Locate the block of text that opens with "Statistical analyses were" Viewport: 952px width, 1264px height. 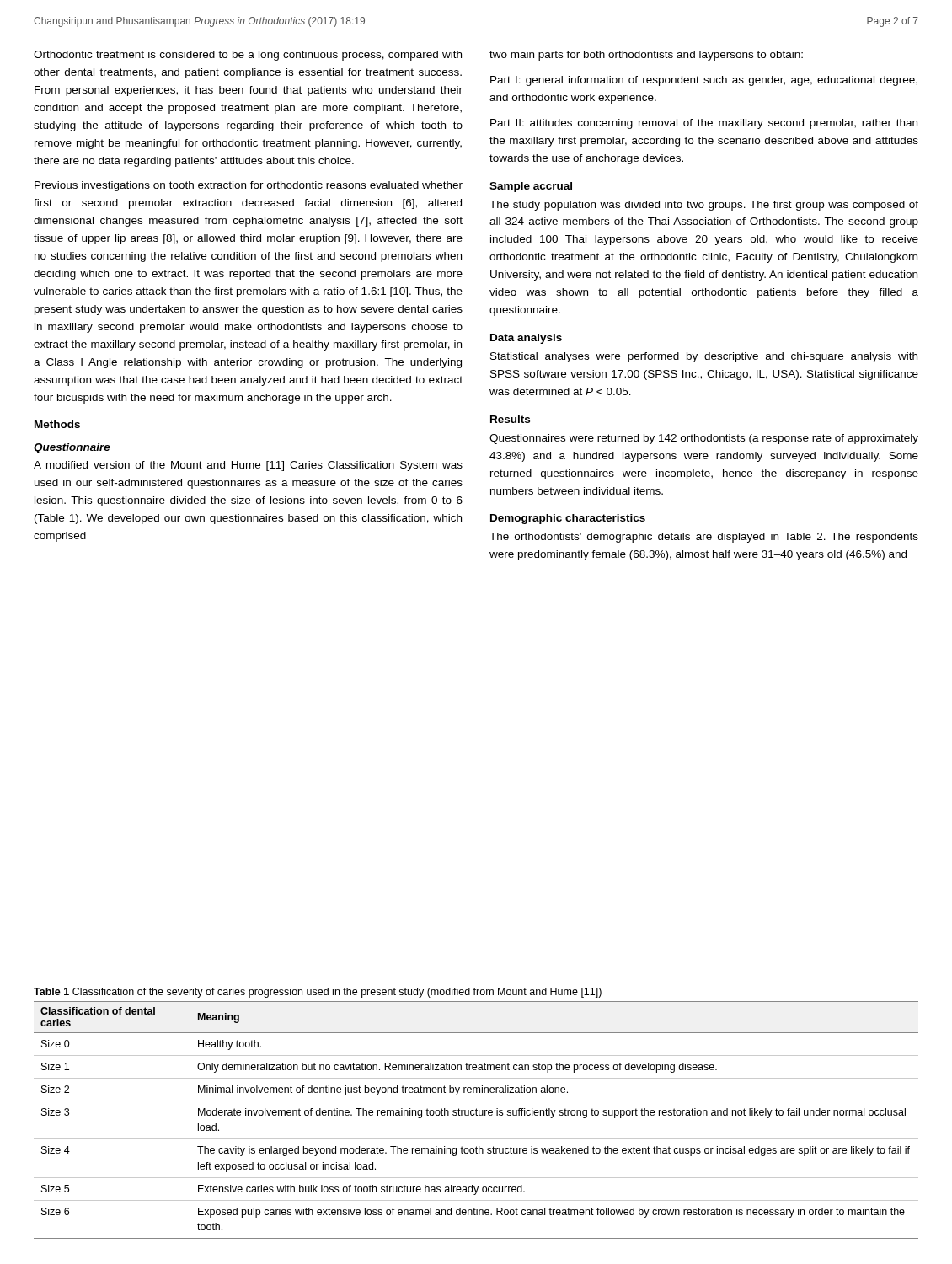[704, 374]
